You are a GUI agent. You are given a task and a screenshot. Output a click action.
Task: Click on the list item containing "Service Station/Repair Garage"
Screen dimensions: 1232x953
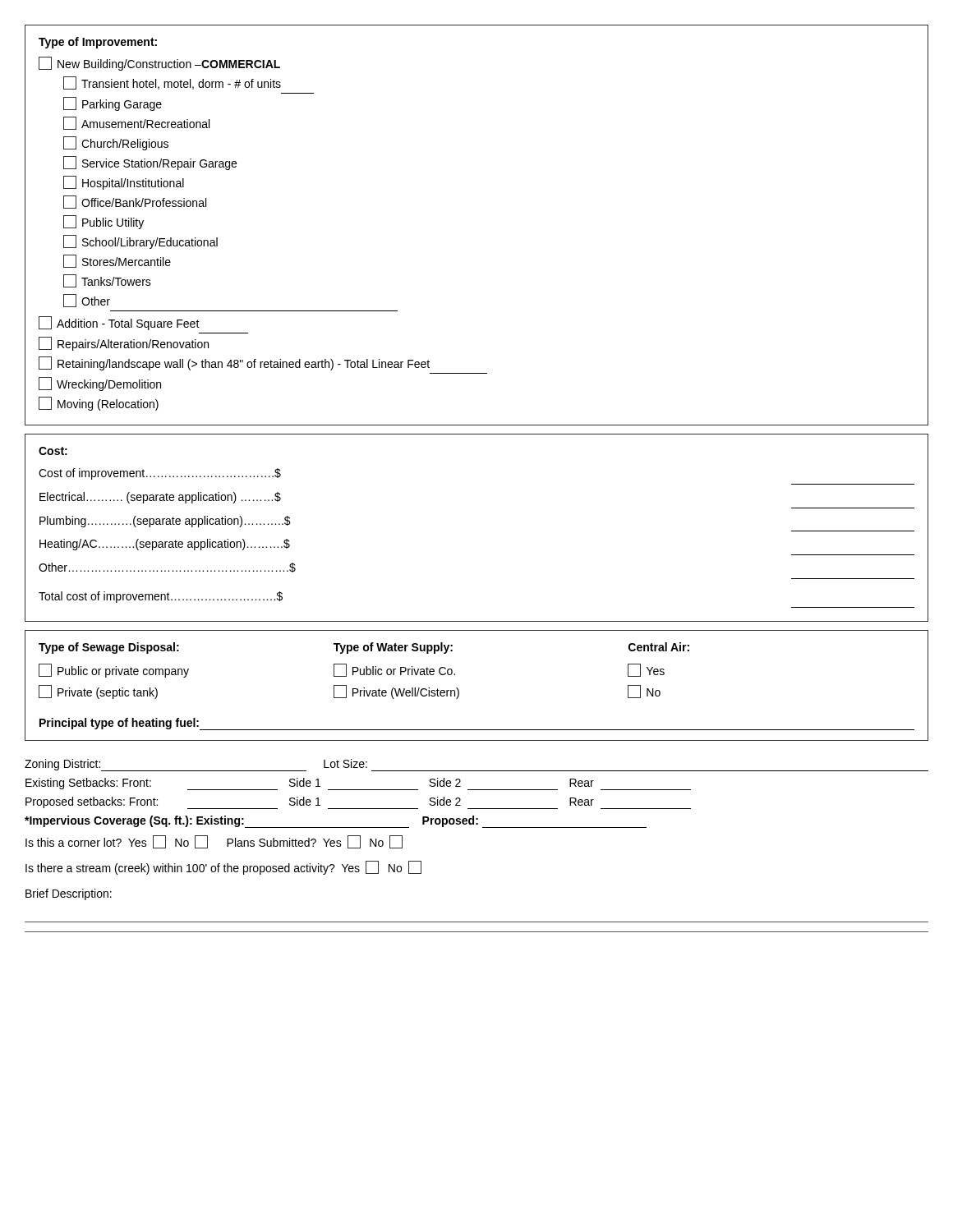pos(150,163)
